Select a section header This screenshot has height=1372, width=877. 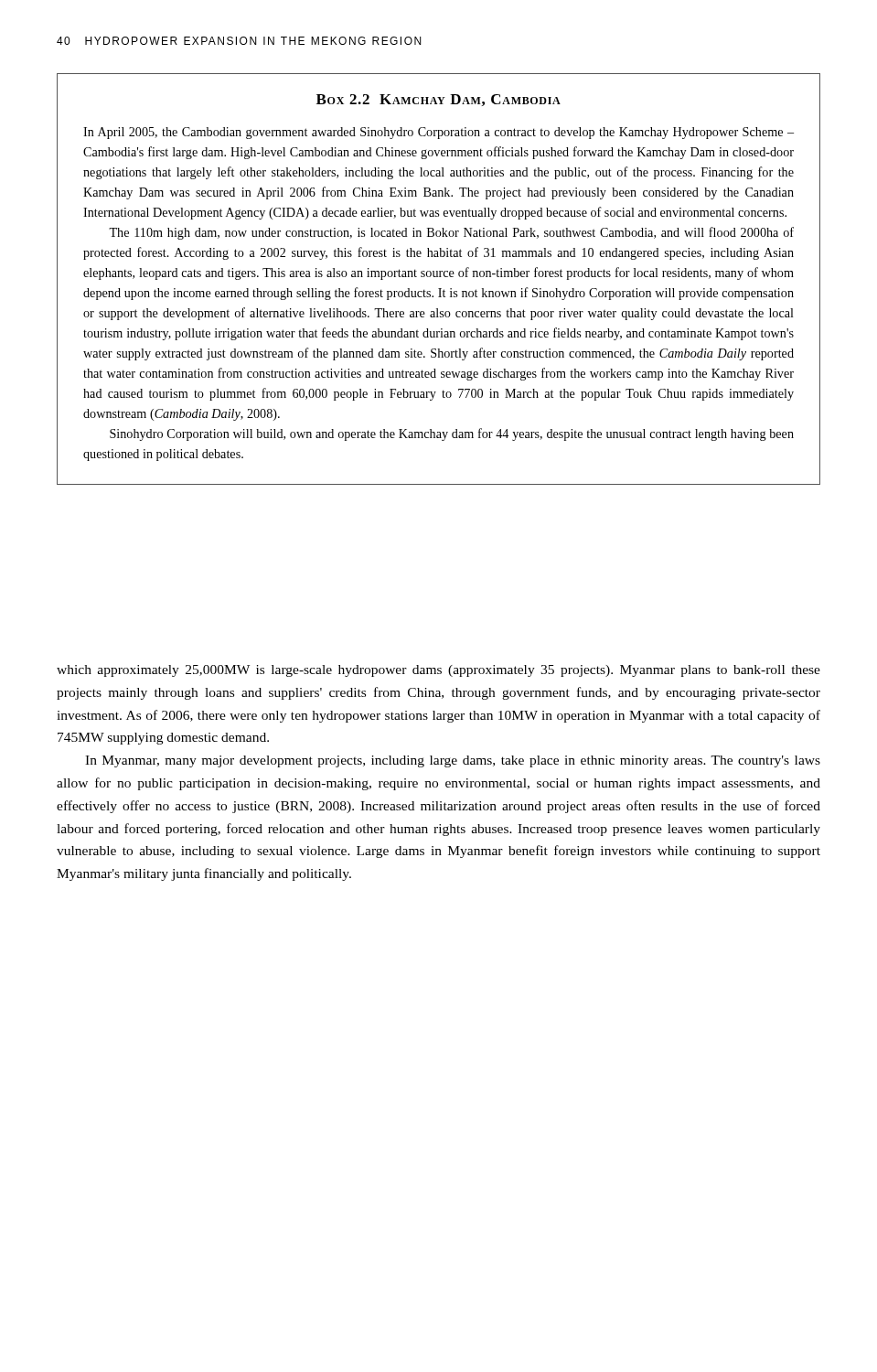(438, 277)
